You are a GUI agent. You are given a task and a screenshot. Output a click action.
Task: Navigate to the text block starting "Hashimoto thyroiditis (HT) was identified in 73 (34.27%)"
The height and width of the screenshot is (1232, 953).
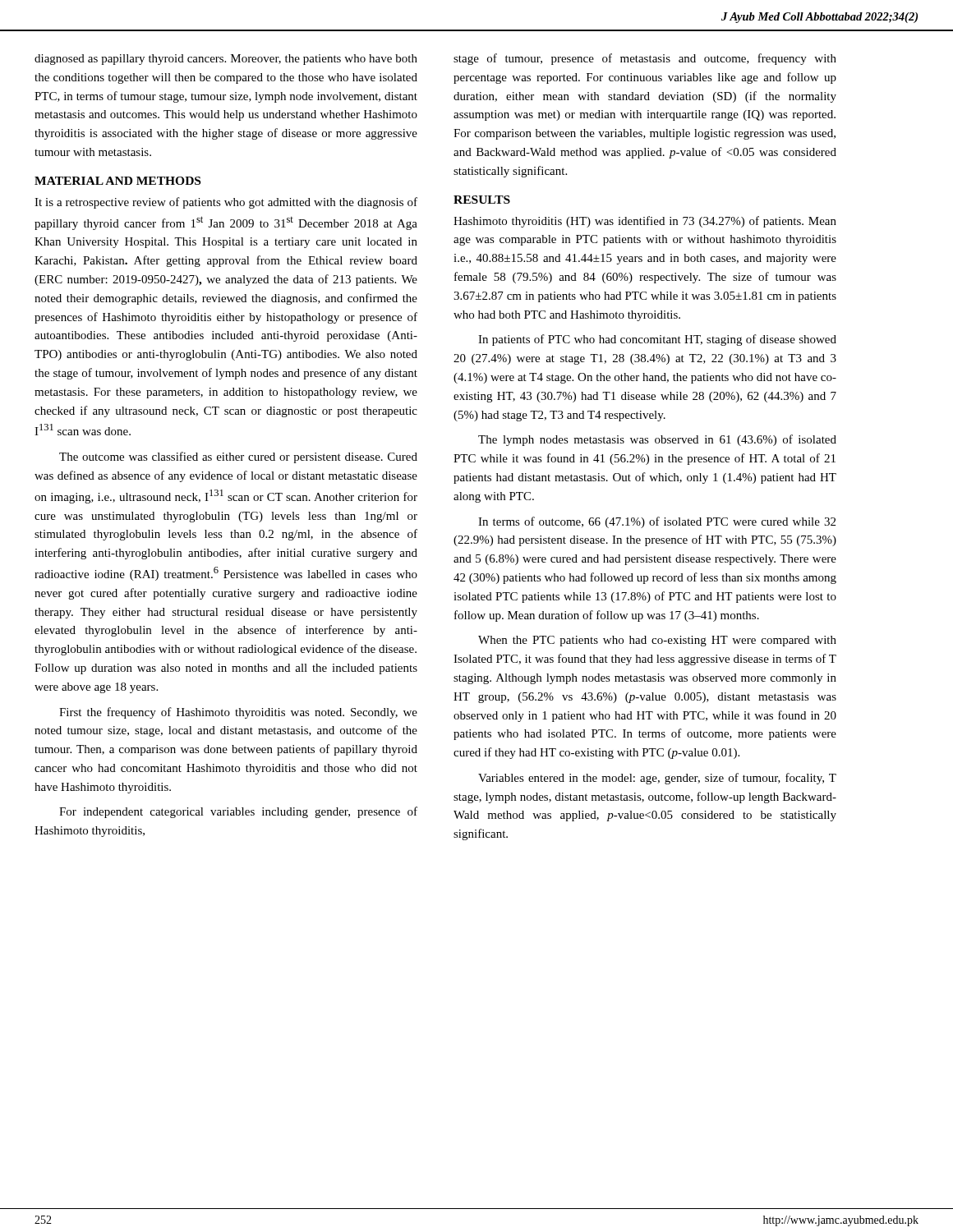[x=645, y=268]
